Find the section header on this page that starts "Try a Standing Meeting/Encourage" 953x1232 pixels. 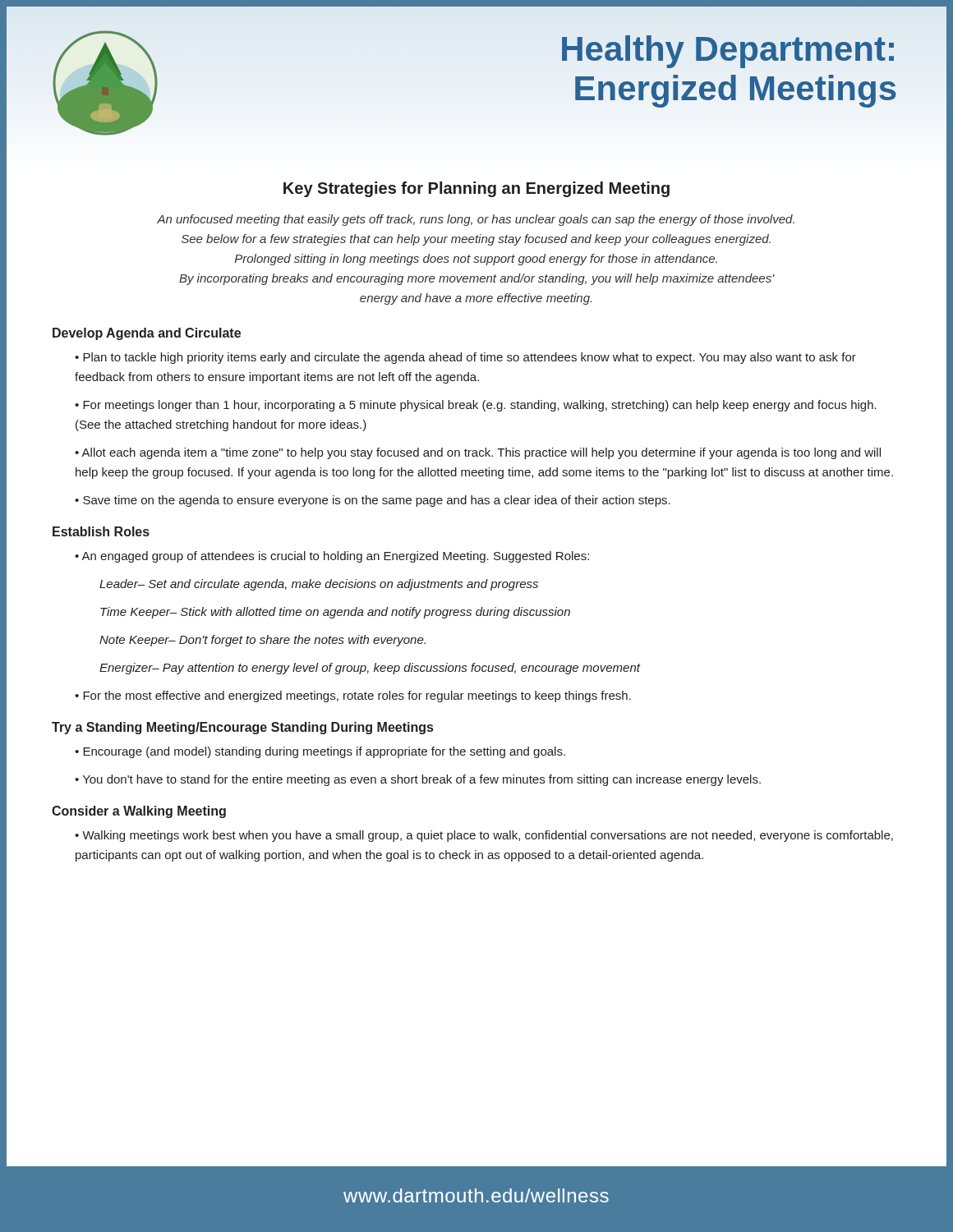pos(243,727)
